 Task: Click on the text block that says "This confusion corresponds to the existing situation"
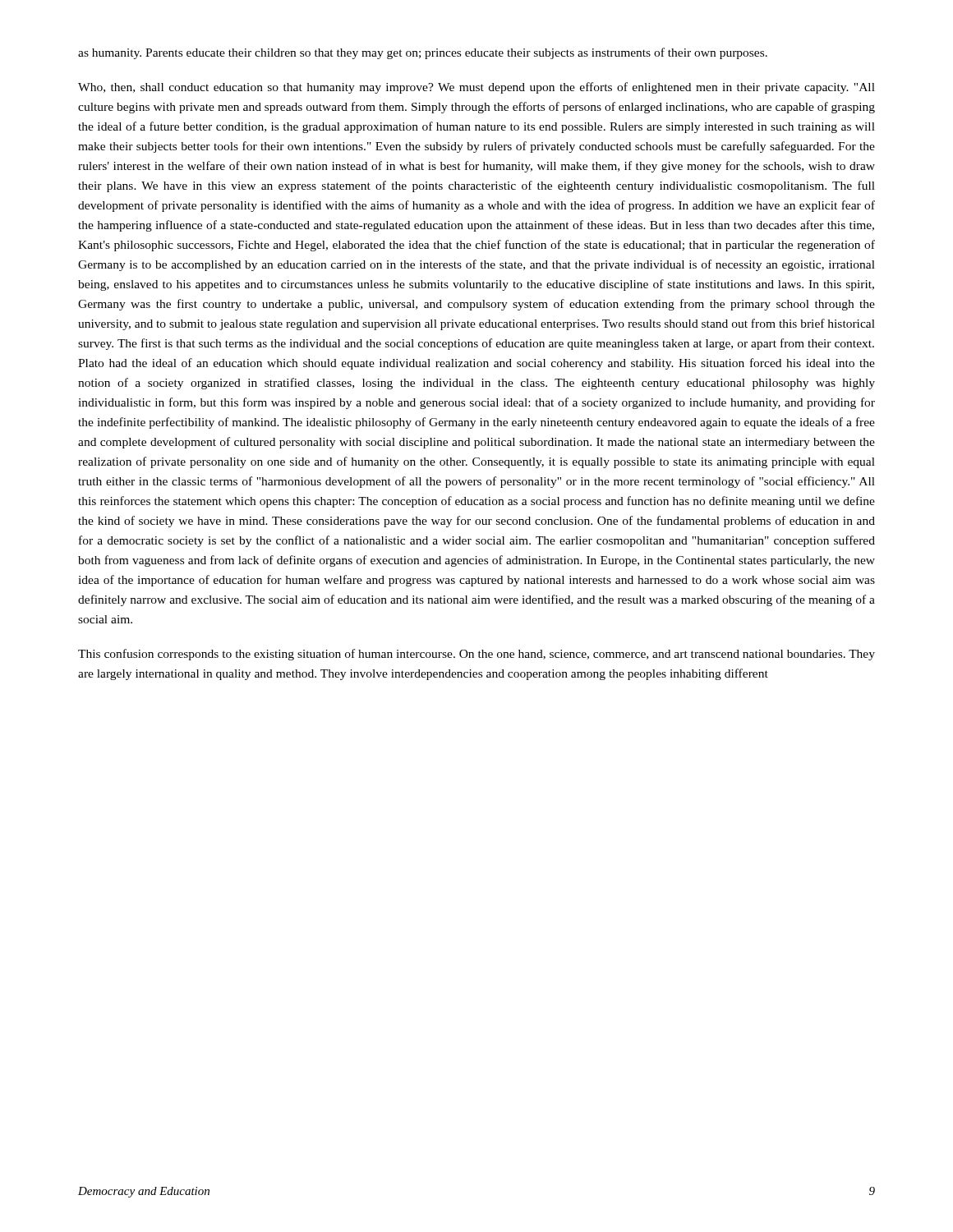click(x=476, y=664)
